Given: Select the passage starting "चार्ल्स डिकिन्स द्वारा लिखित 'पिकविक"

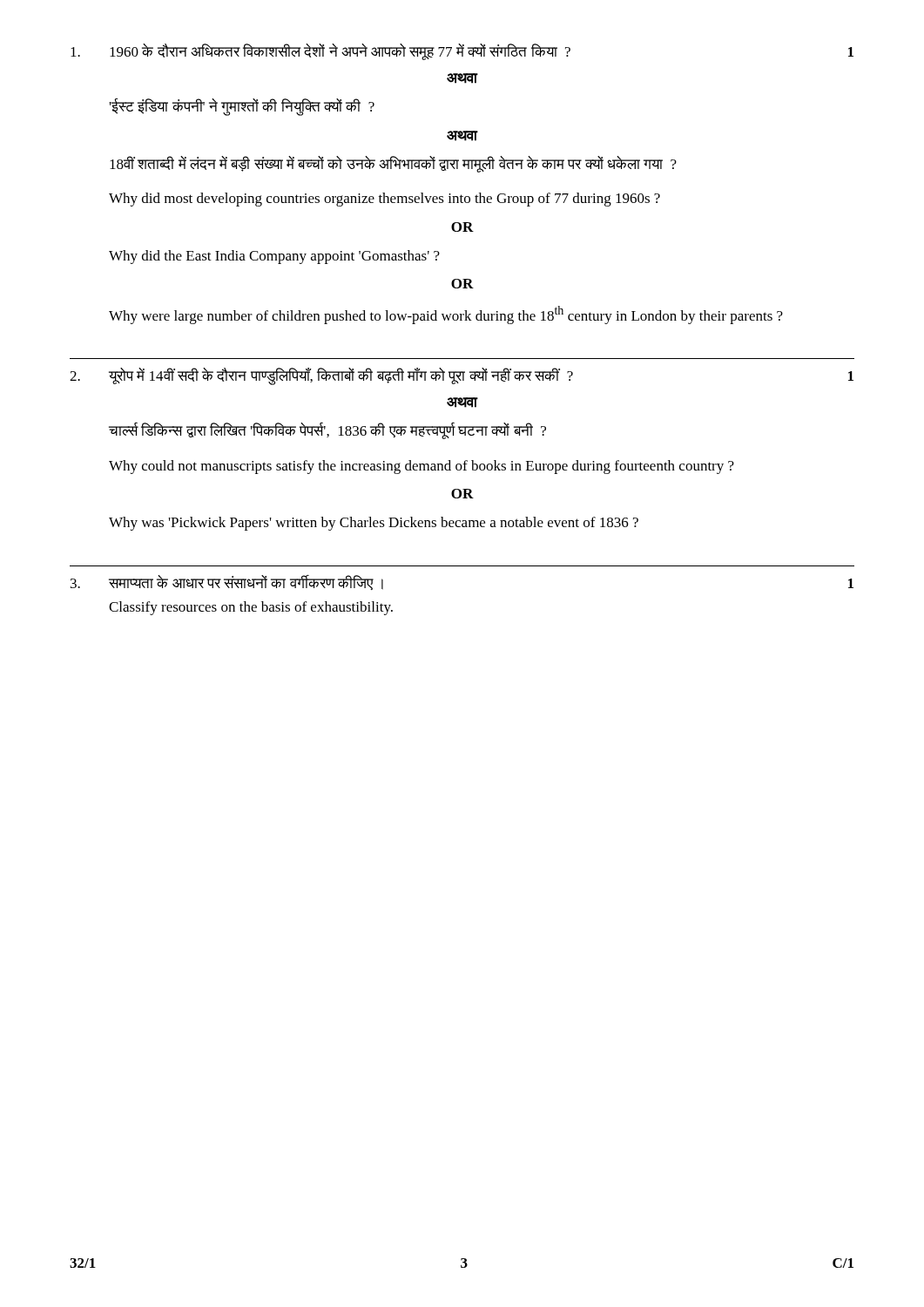Looking at the screenshot, I should pos(328,431).
